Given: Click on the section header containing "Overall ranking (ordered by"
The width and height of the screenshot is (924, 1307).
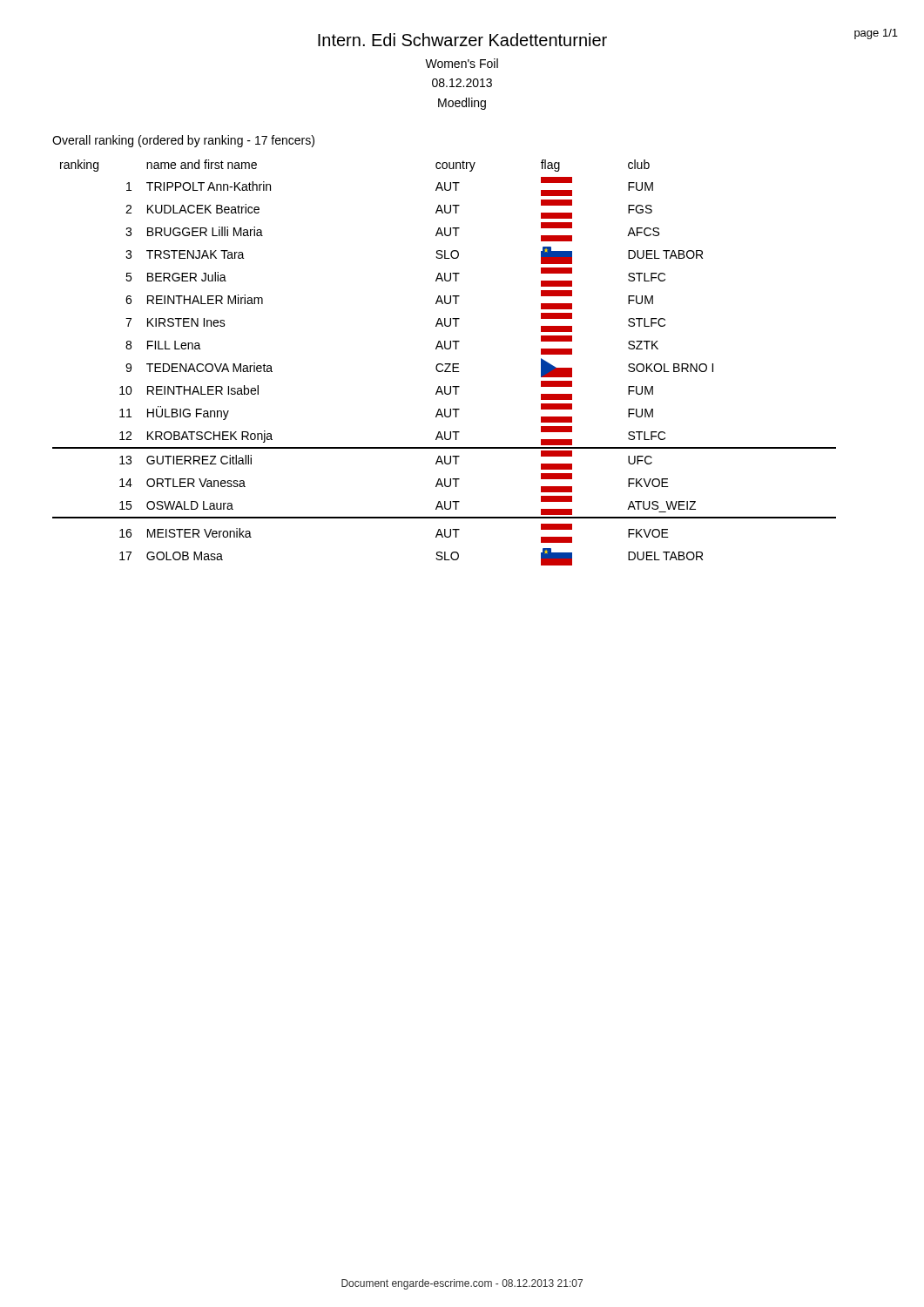Looking at the screenshot, I should pos(184,140).
